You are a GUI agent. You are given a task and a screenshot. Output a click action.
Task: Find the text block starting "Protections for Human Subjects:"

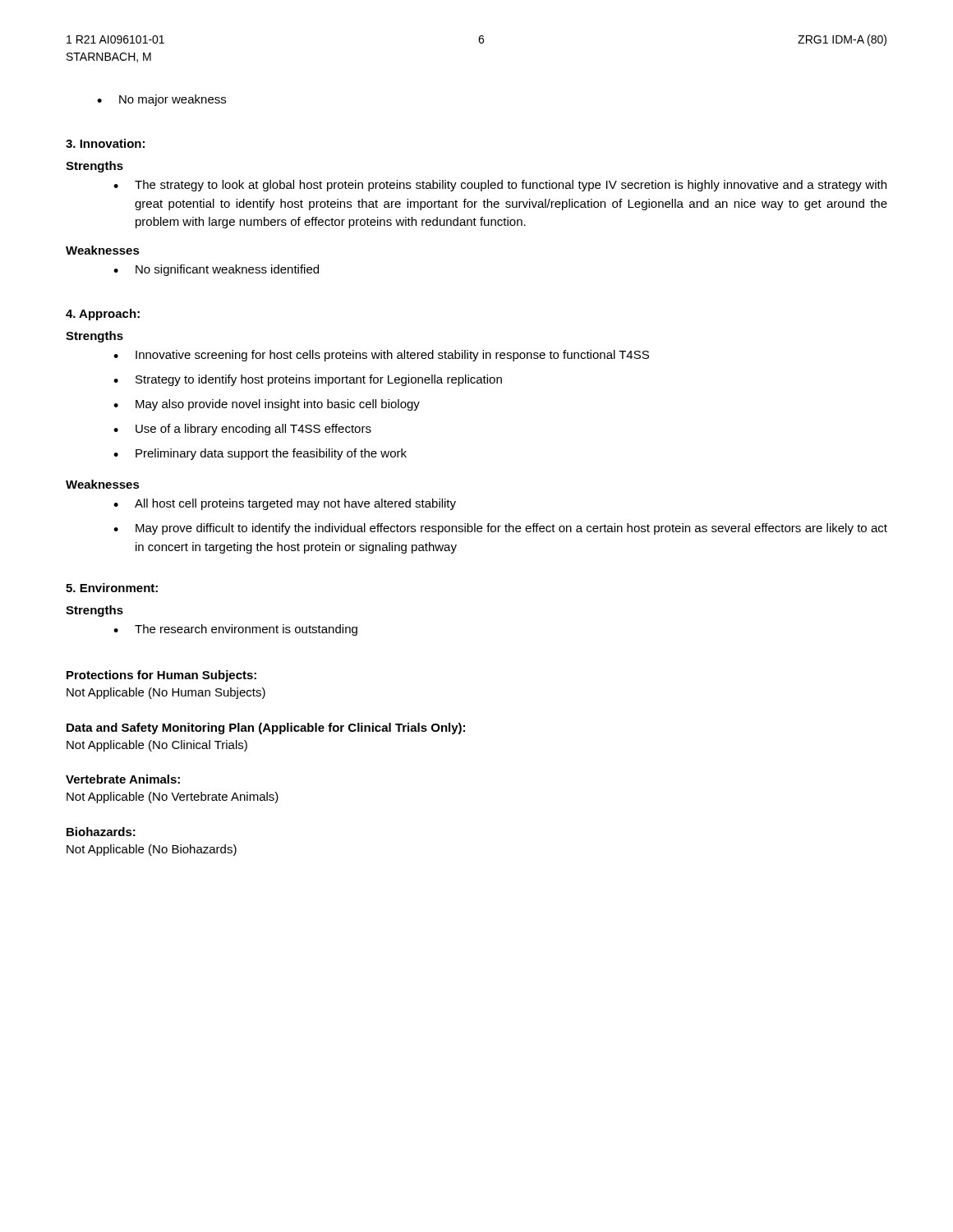point(162,675)
